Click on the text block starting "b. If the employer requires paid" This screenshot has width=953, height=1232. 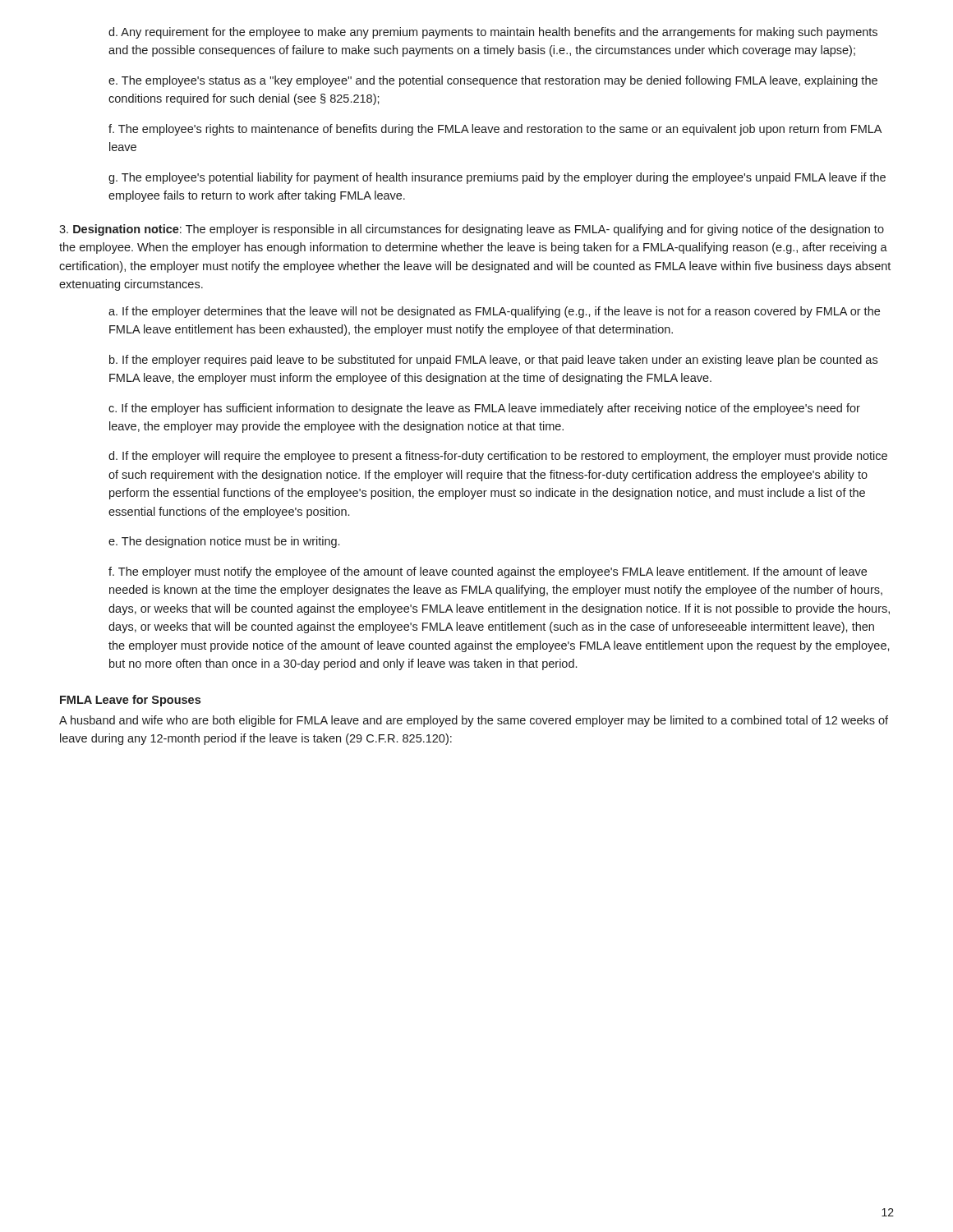pyautogui.click(x=493, y=369)
